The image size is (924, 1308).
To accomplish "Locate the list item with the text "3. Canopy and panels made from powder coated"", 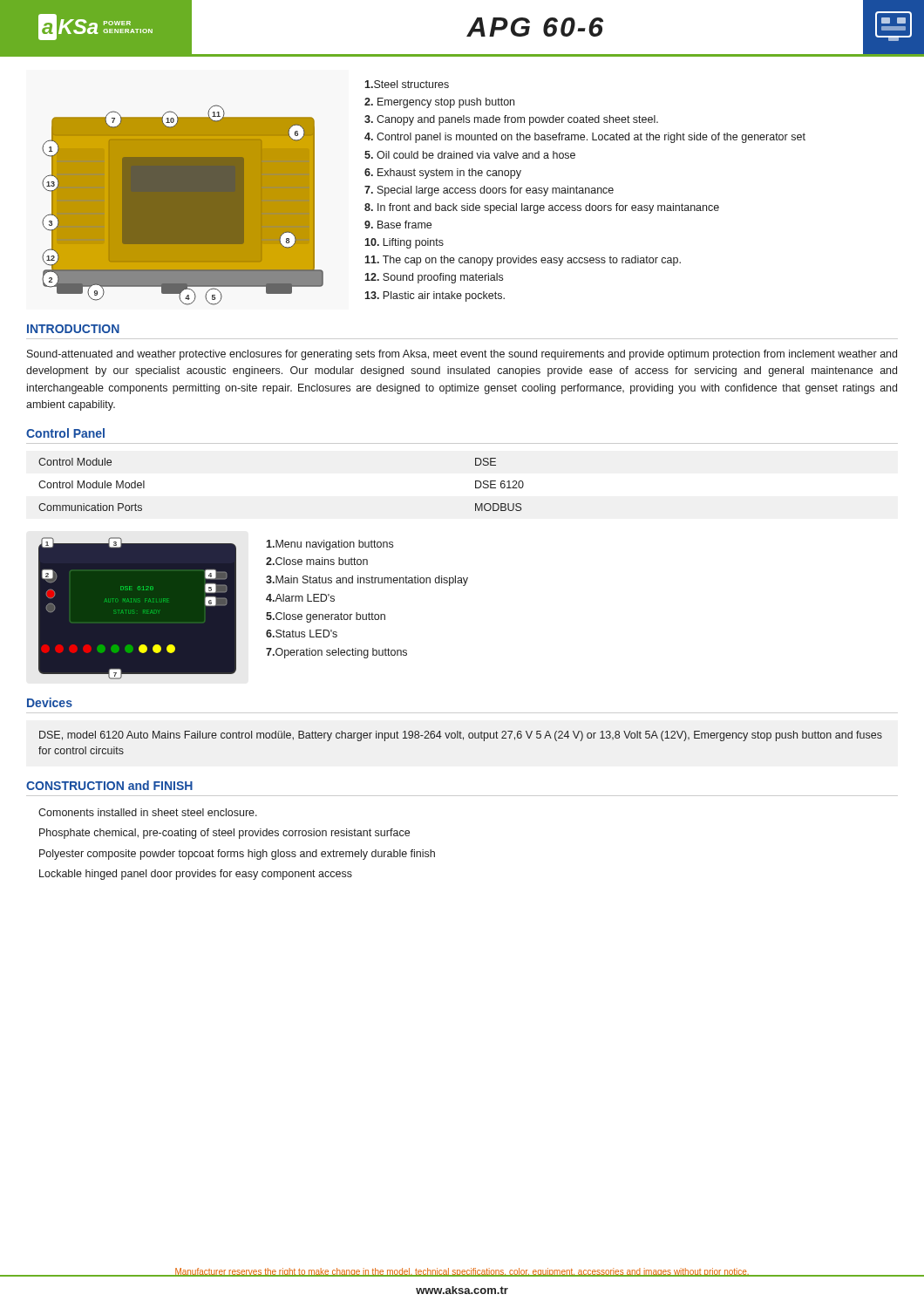I will click(x=512, y=120).
